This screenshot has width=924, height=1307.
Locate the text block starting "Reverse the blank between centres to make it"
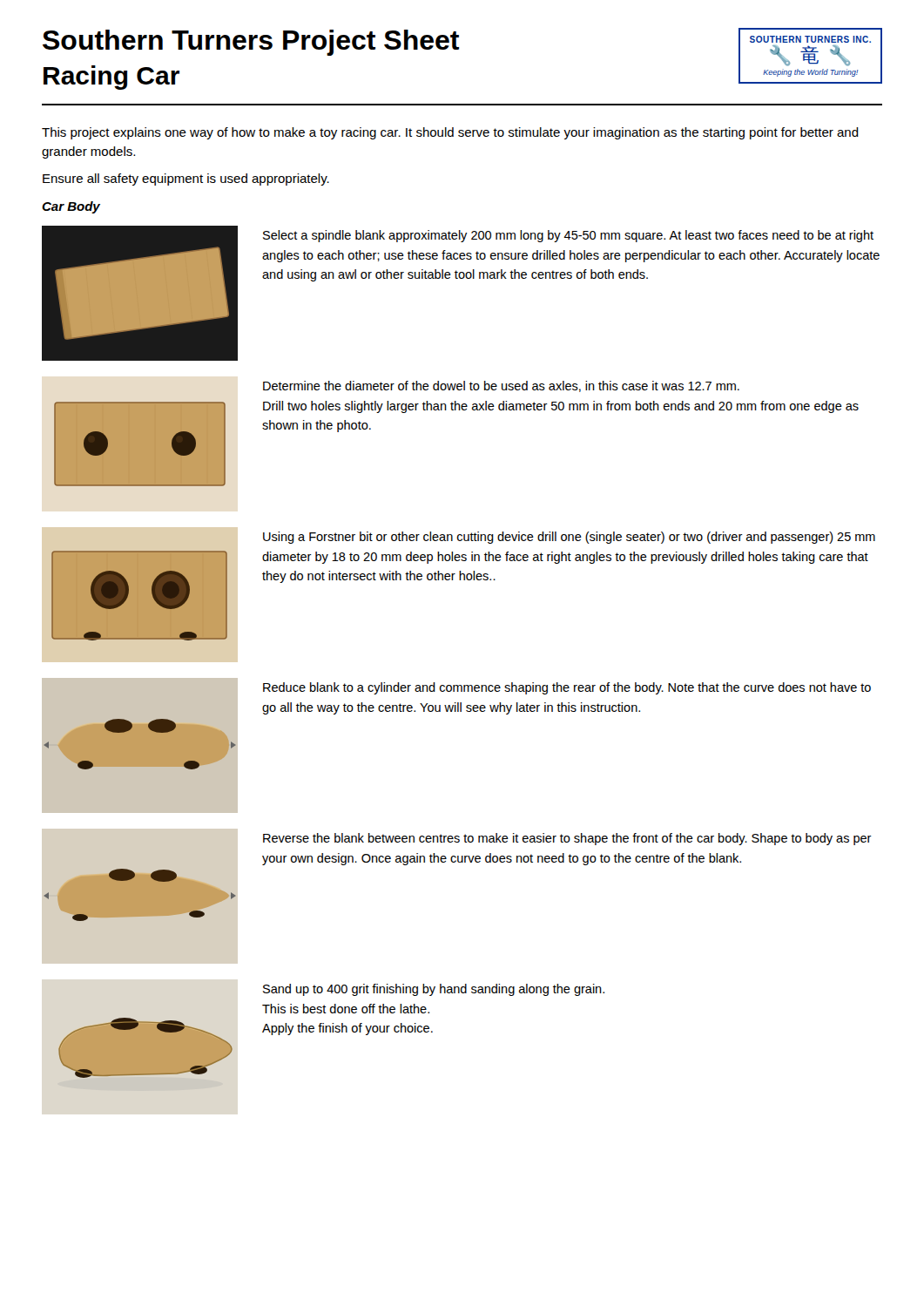click(567, 848)
